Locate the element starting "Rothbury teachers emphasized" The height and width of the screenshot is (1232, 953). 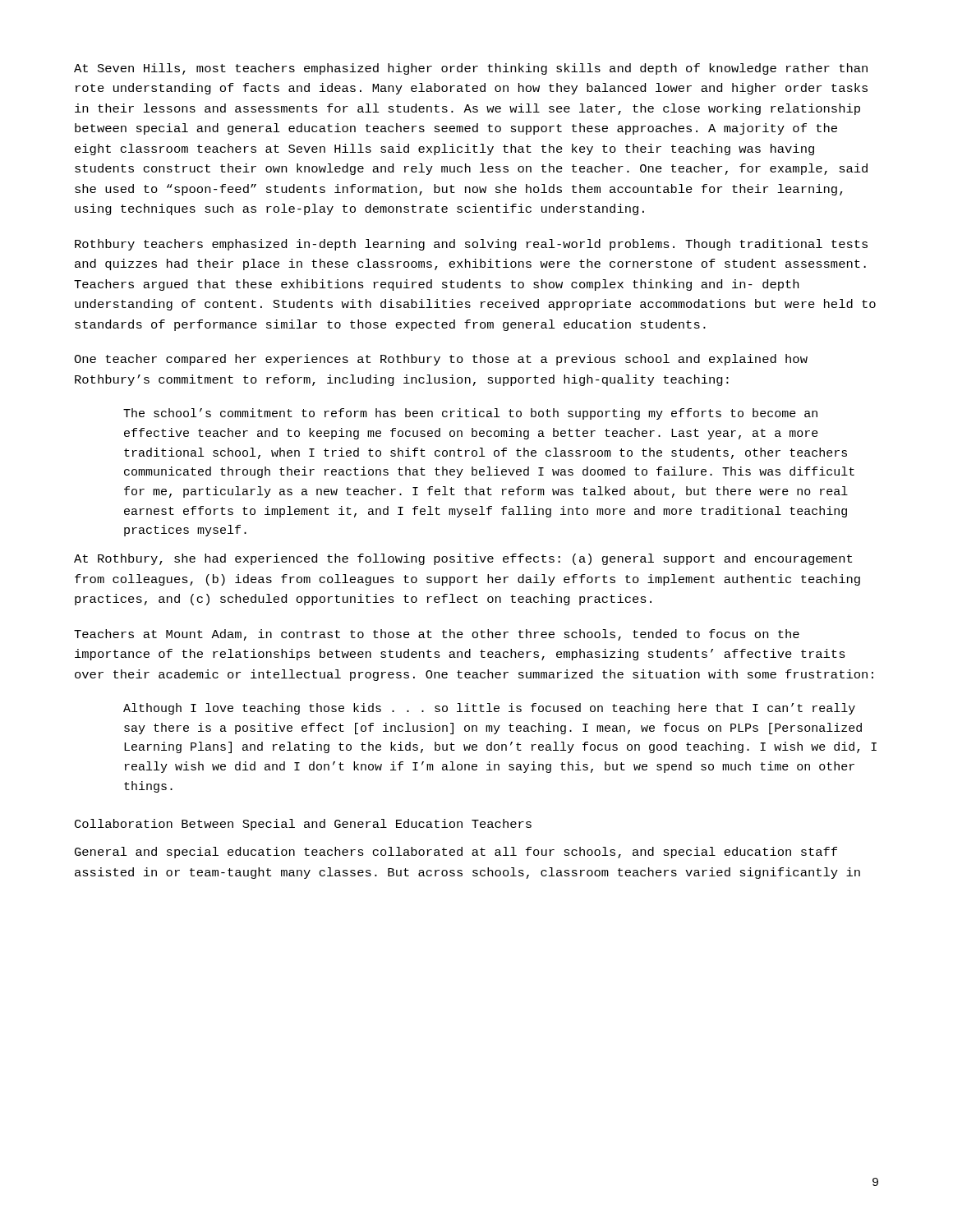(475, 285)
